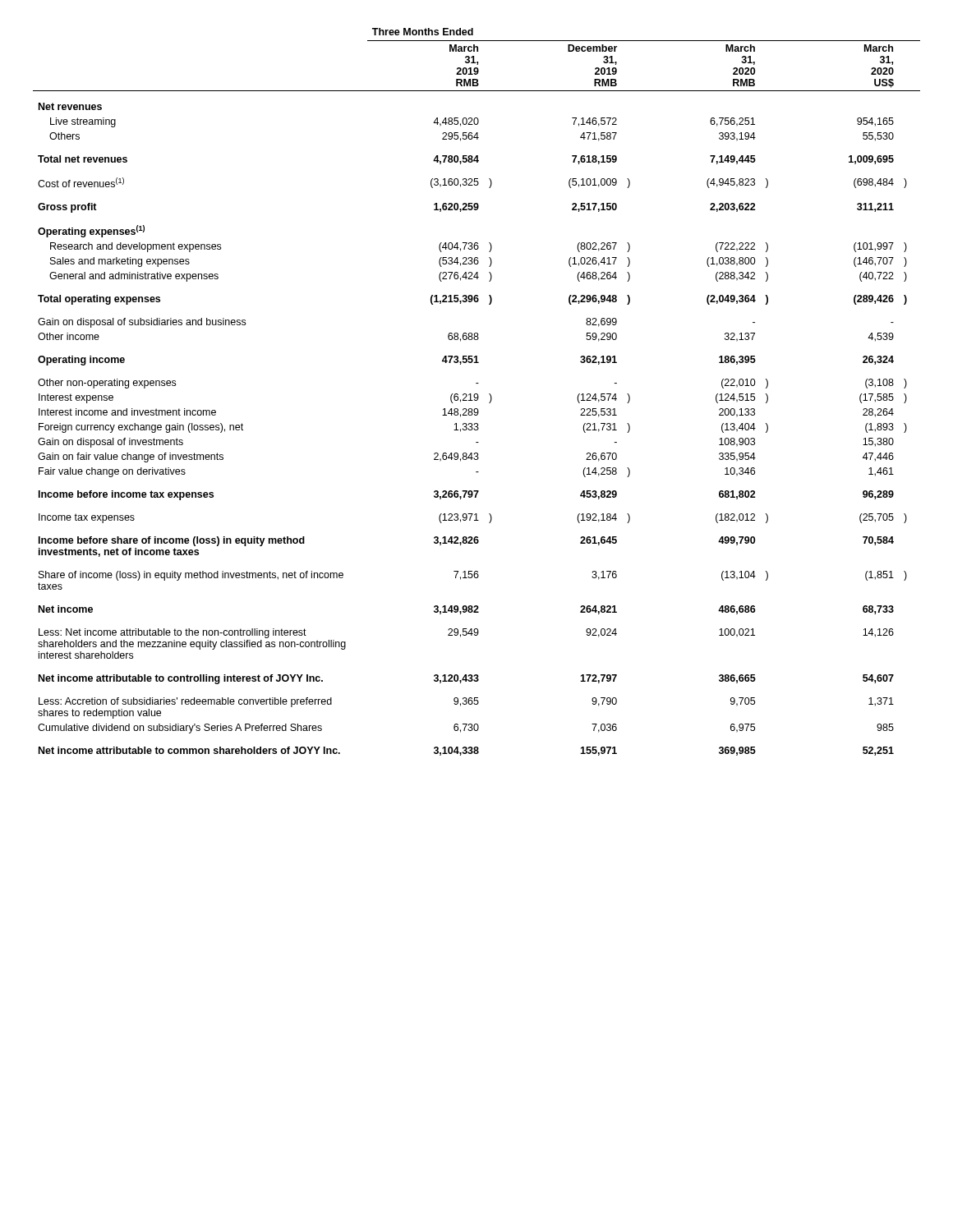Click on the table containing "Net income"

(476, 391)
